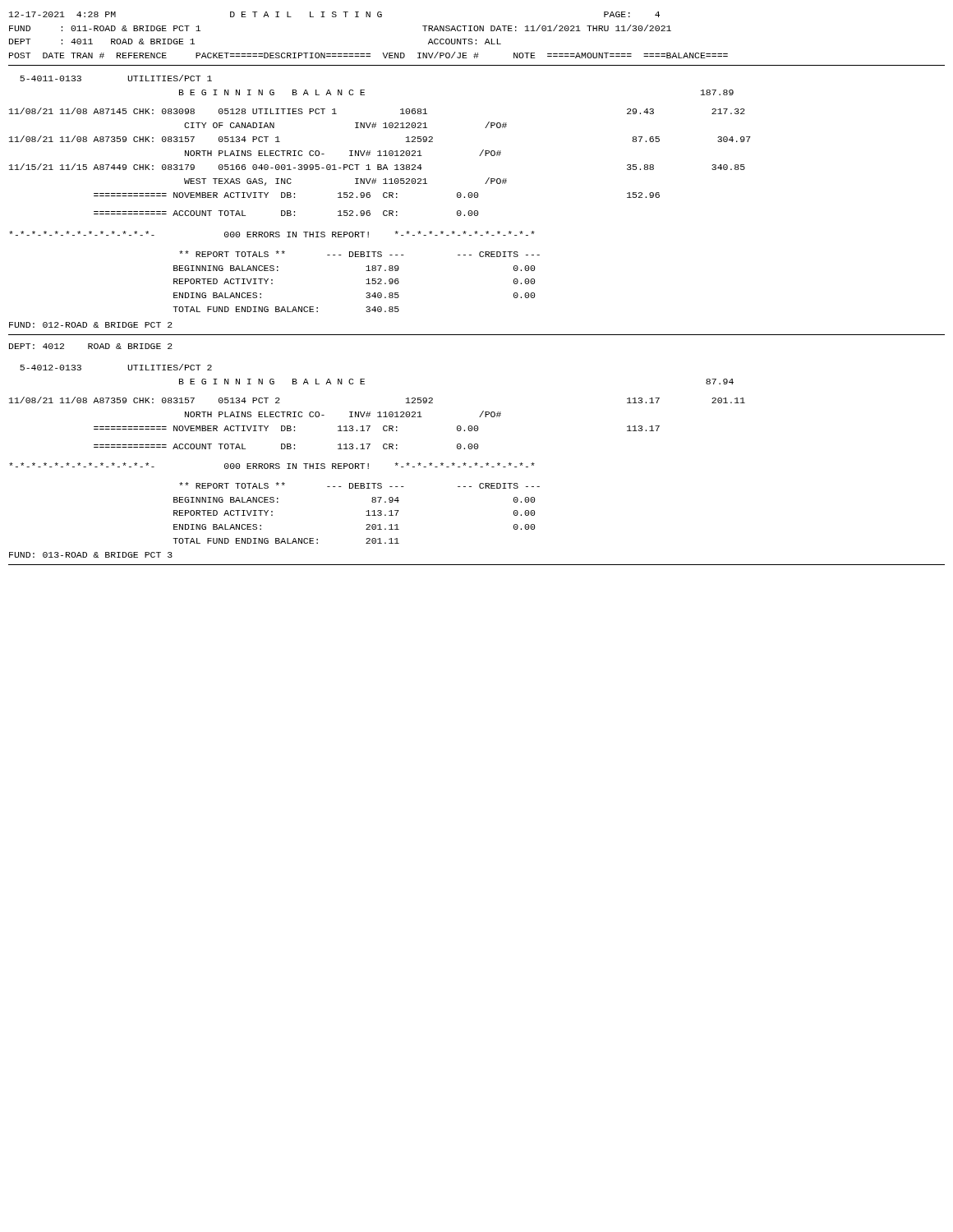Click on the section header that reads "FUND: 012-ROAD & BRIDGE PCT"
Image resolution: width=953 pixels, height=1232 pixels.
point(476,327)
